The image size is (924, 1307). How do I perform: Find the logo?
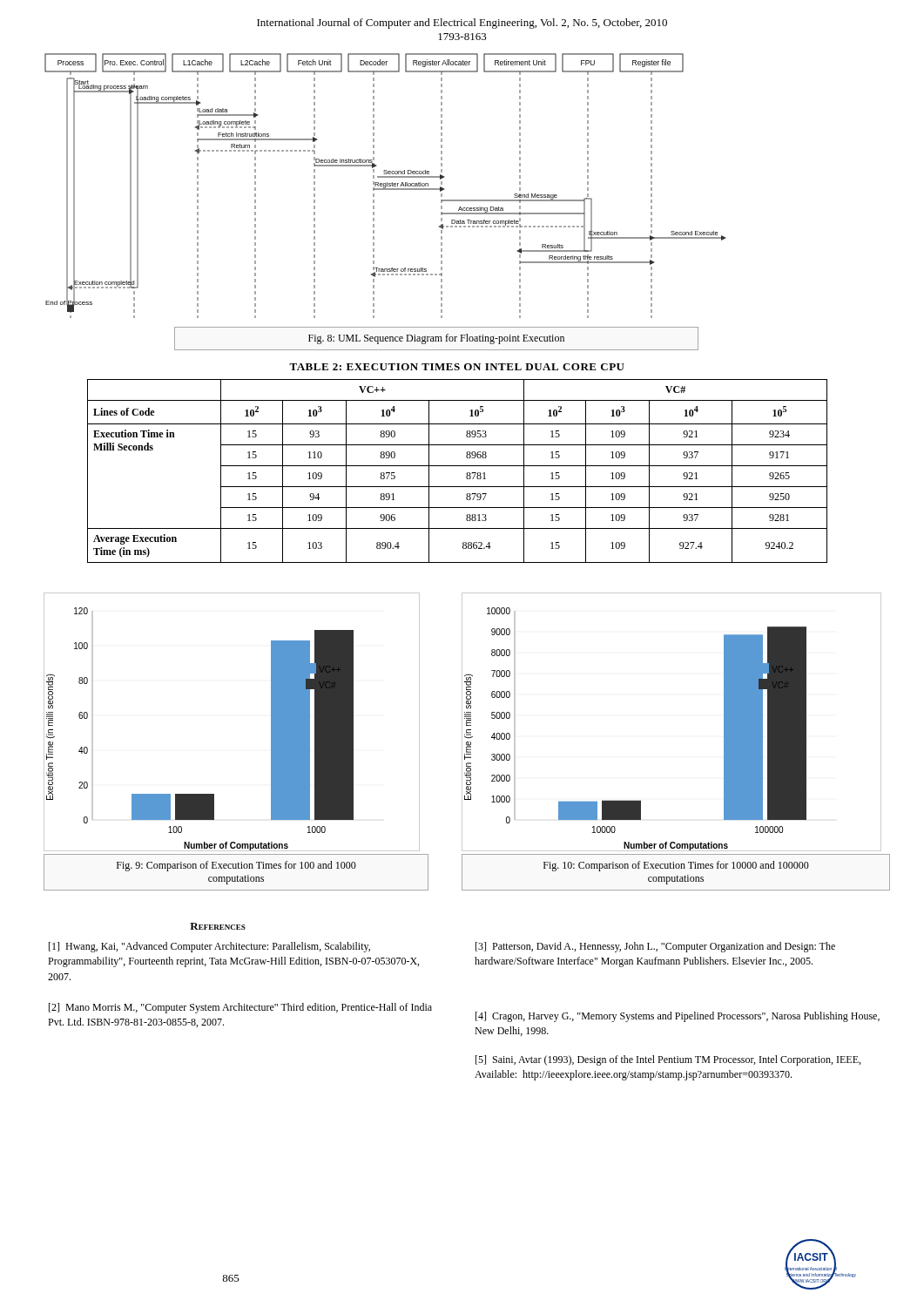pyautogui.click(x=837, y=1266)
